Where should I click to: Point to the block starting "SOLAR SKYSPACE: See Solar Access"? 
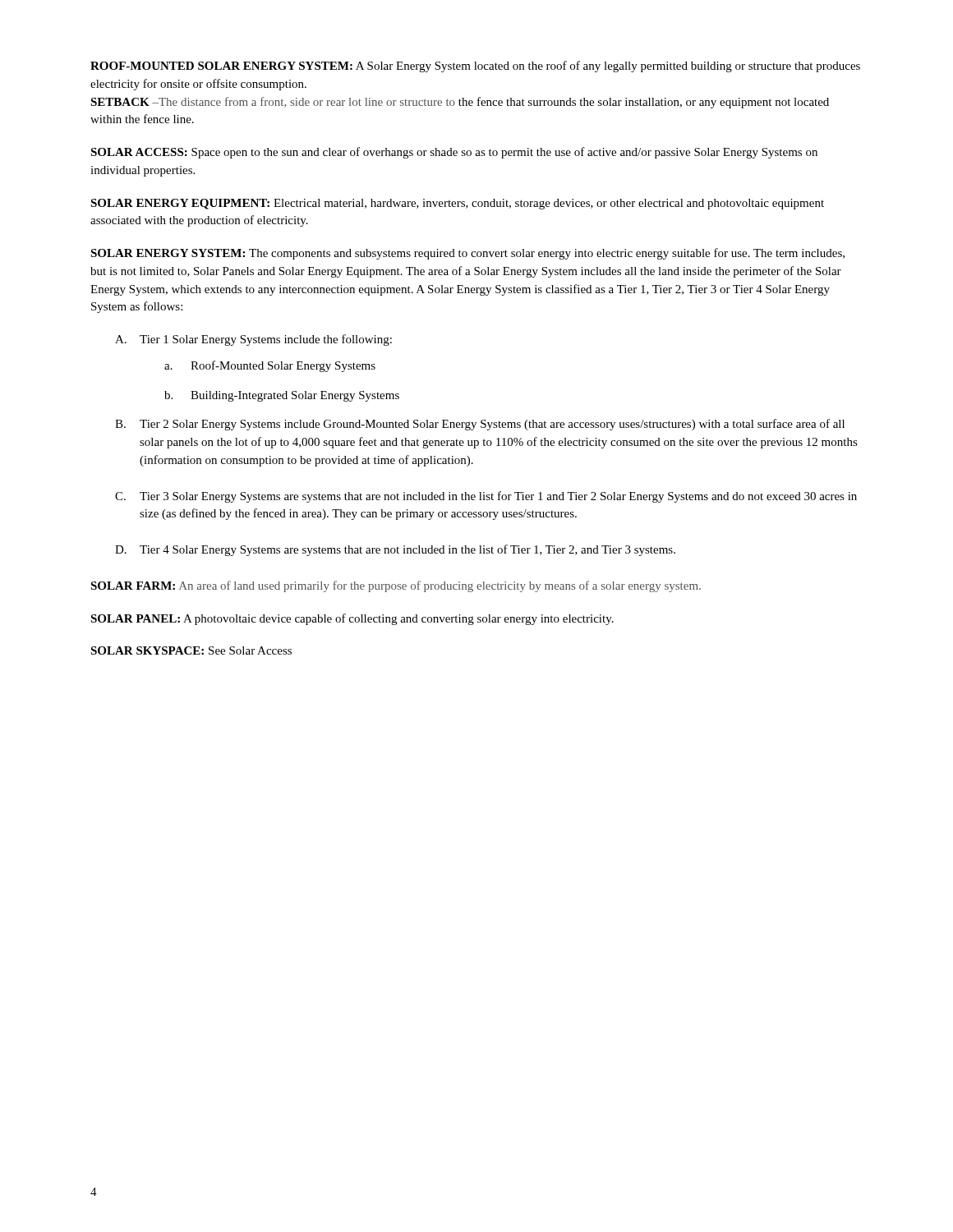click(191, 651)
